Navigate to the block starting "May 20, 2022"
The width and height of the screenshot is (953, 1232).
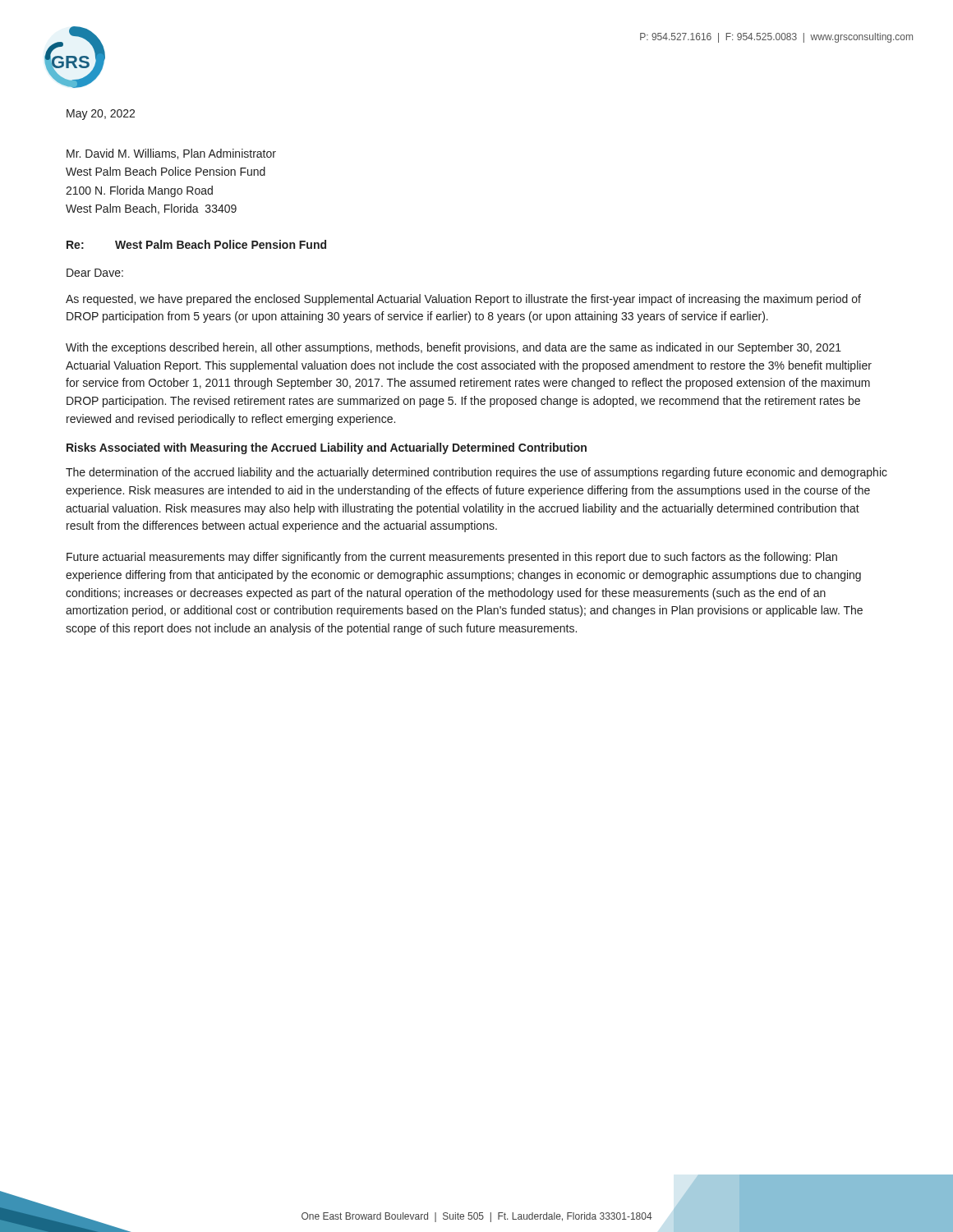[x=101, y=113]
